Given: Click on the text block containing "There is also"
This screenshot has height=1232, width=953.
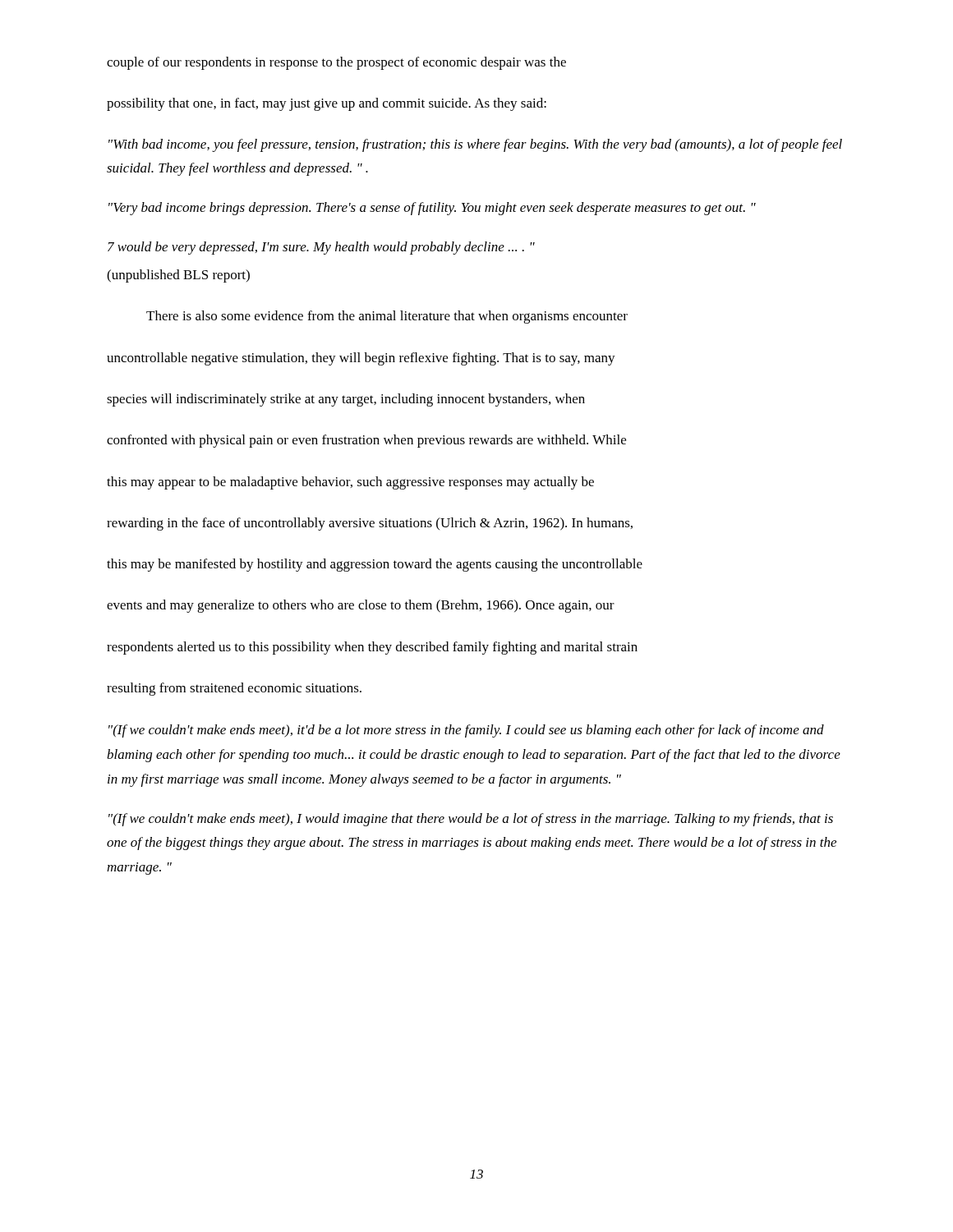Looking at the screenshot, I should coord(387,316).
